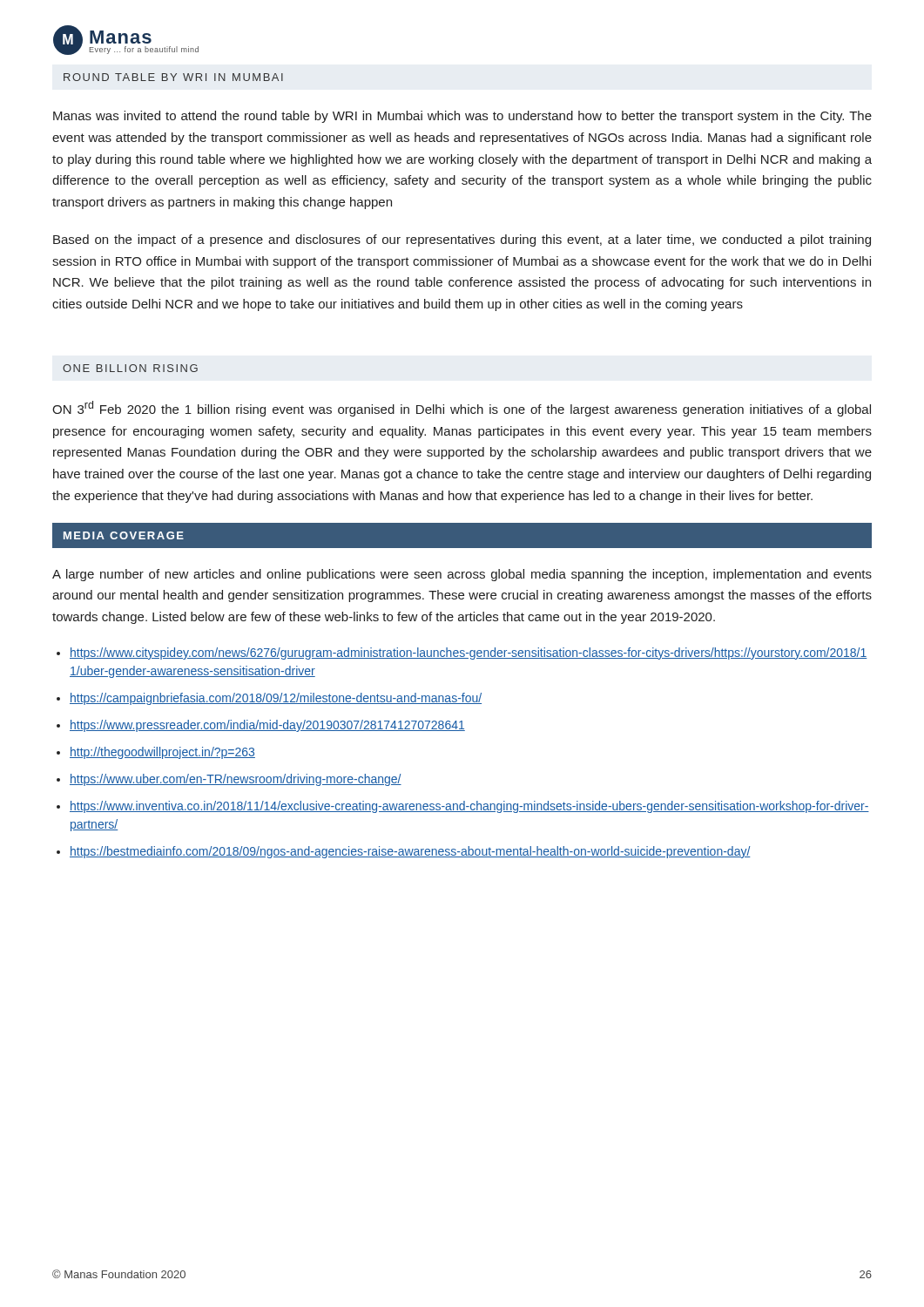Find the section header with the text "ONE BILLION RISING"
924x1307 pixels.
coord(131,368)
